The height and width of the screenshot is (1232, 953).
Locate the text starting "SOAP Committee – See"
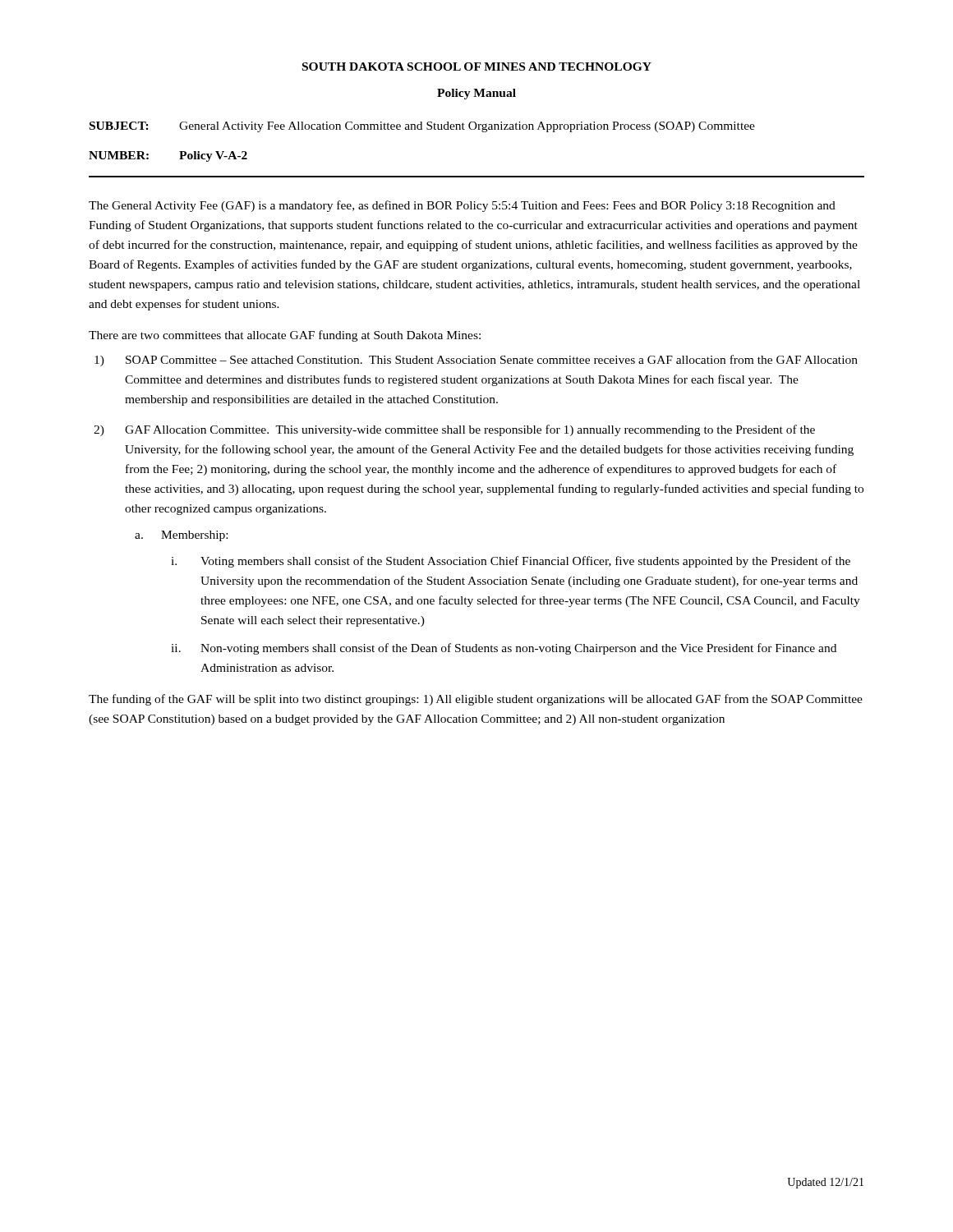[491, 379]
